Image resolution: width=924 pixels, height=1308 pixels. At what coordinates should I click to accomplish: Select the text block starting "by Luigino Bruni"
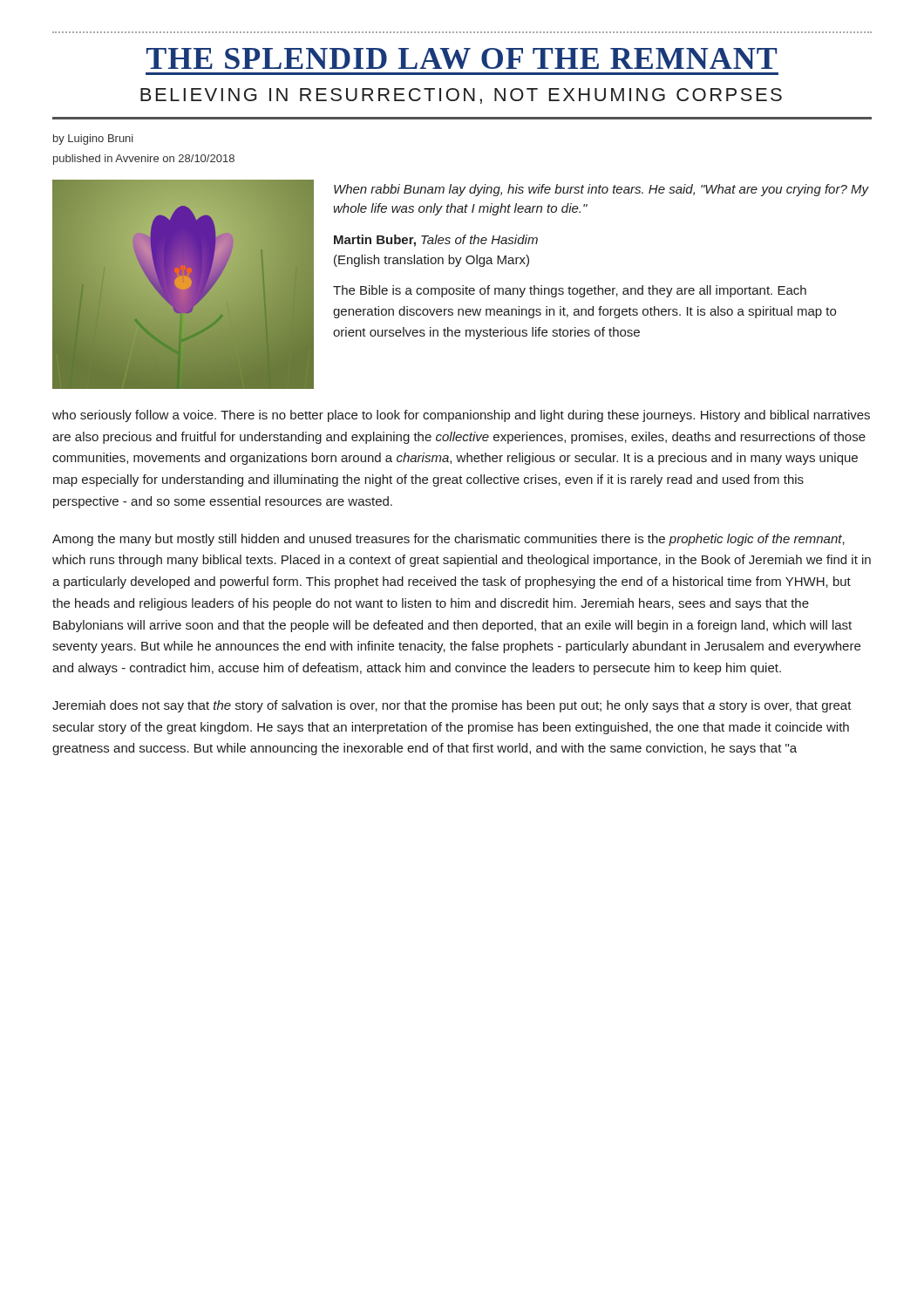93,138
